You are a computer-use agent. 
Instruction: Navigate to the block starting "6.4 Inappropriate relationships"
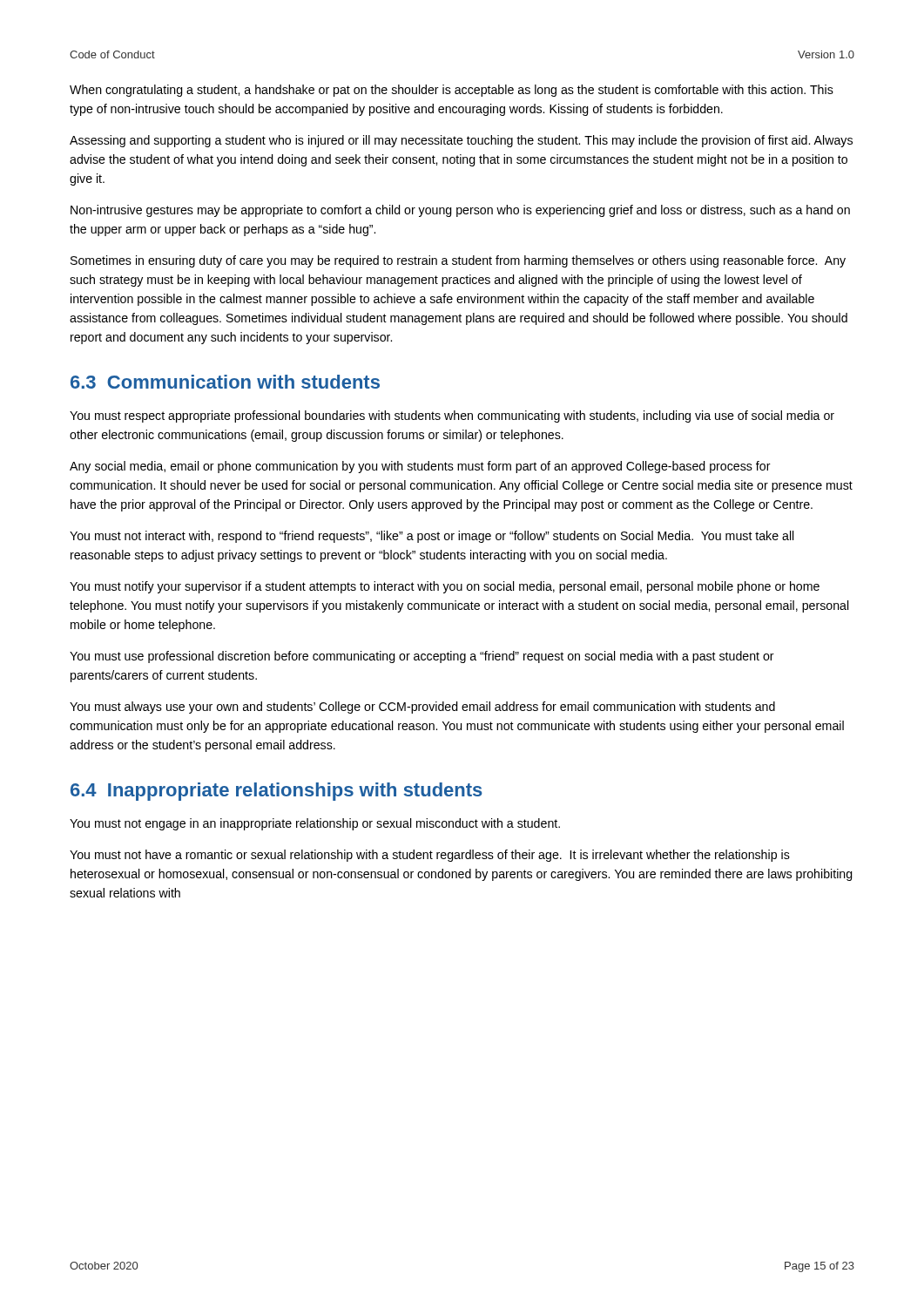click(x=276, y=790)
